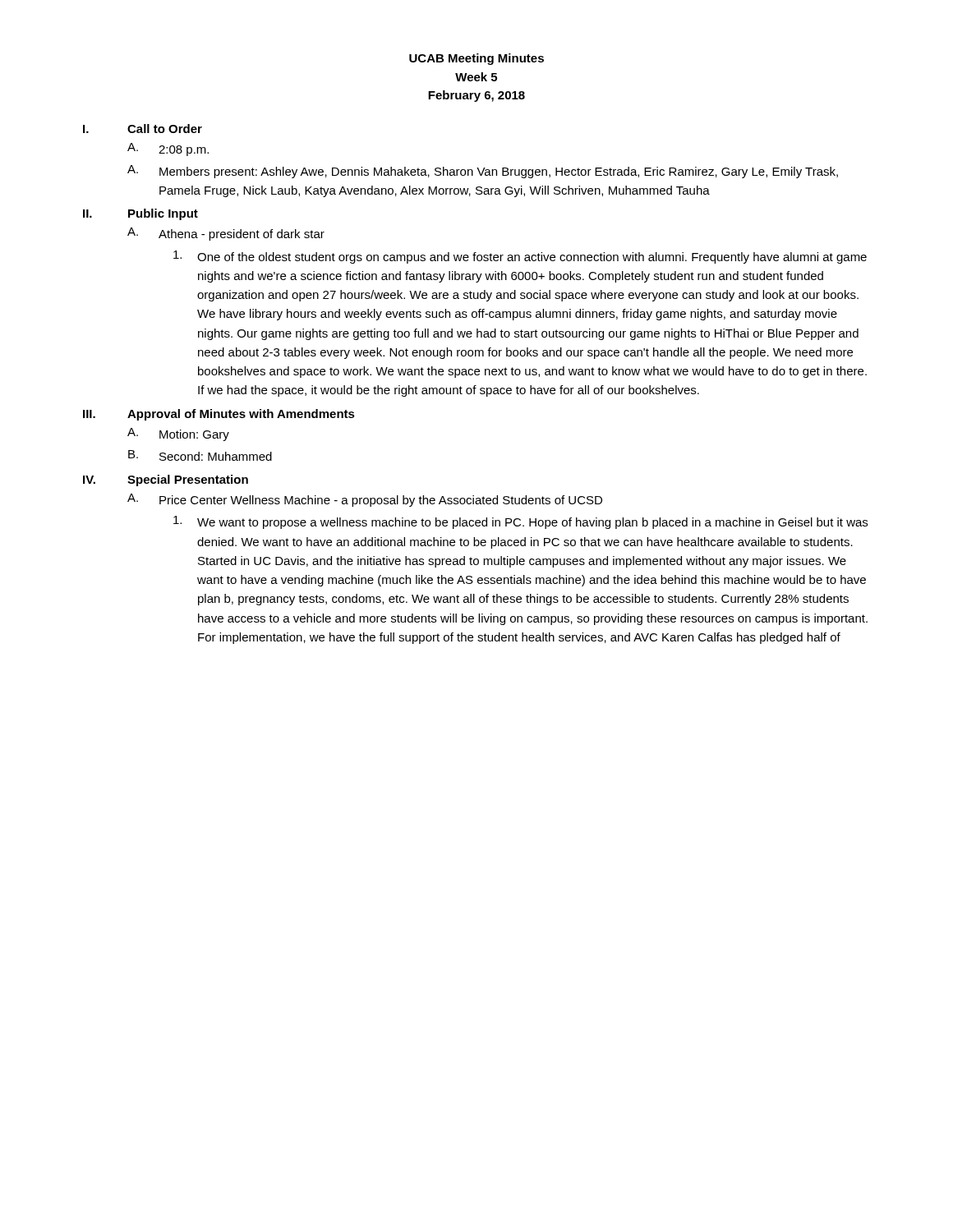Find the section header that says "Call to Order"

[x=165, y=128]
